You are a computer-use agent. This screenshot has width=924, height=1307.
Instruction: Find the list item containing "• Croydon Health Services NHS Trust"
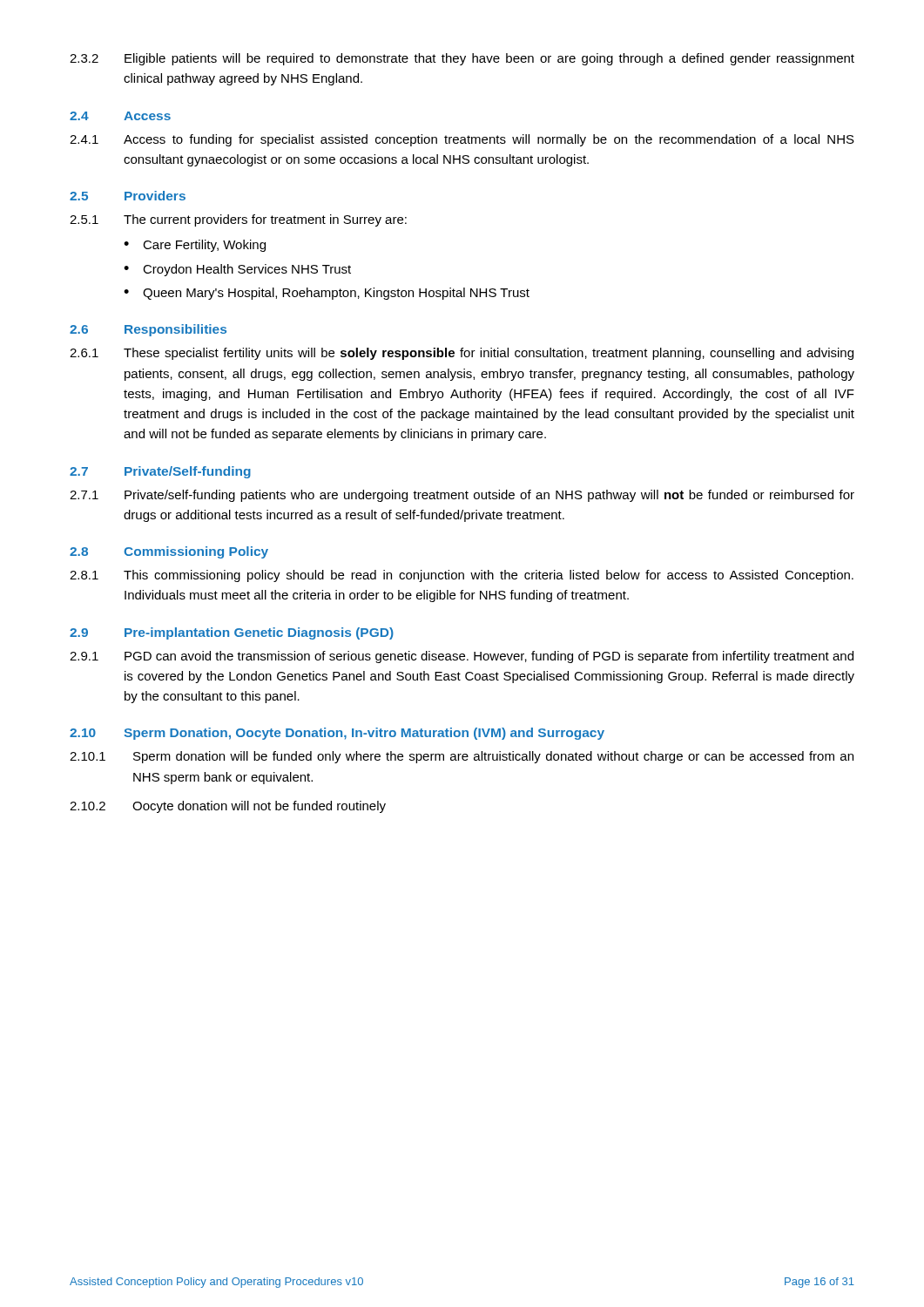[237, 269]
